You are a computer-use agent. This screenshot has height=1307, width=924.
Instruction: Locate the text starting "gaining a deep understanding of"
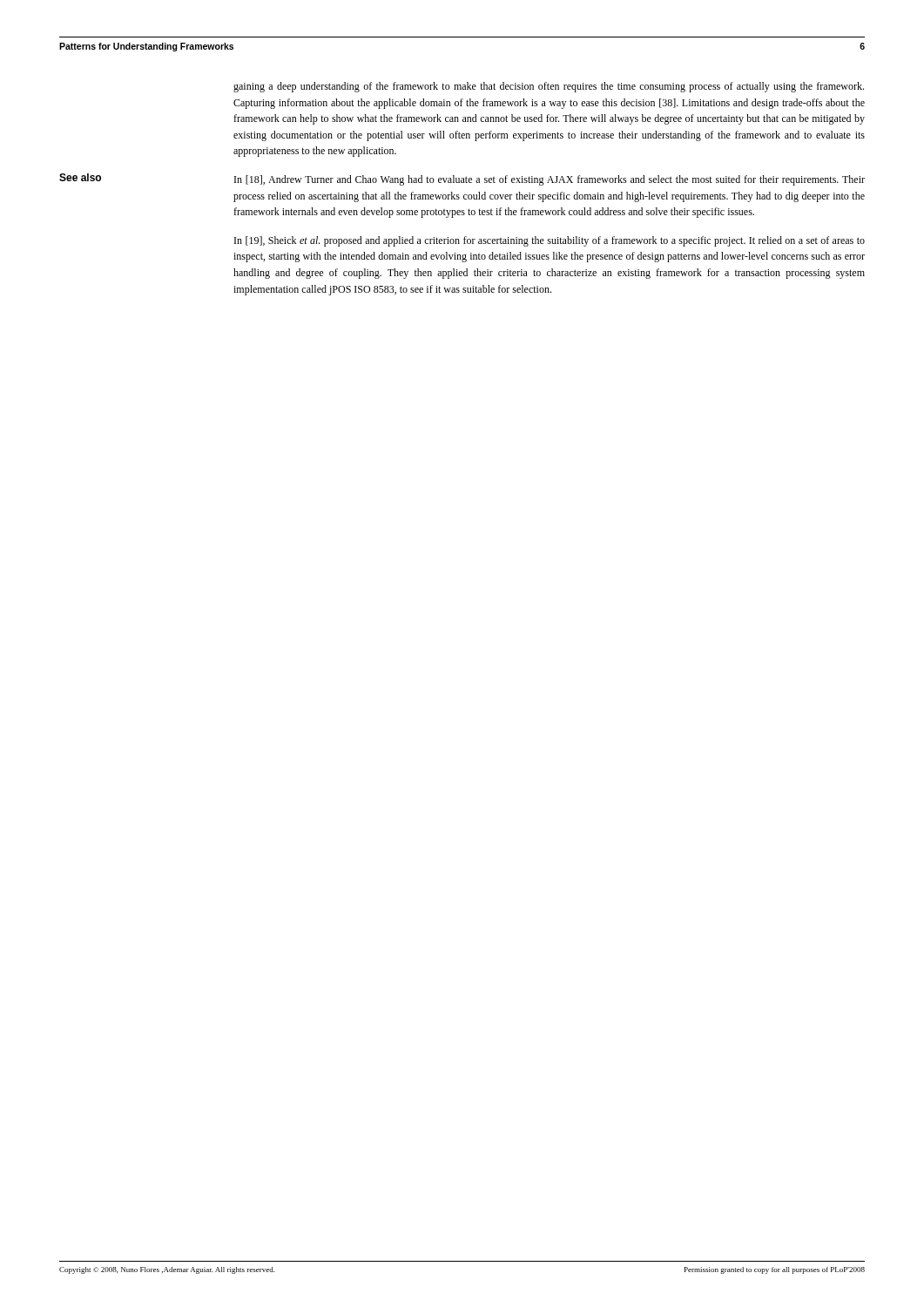(549, 119)
